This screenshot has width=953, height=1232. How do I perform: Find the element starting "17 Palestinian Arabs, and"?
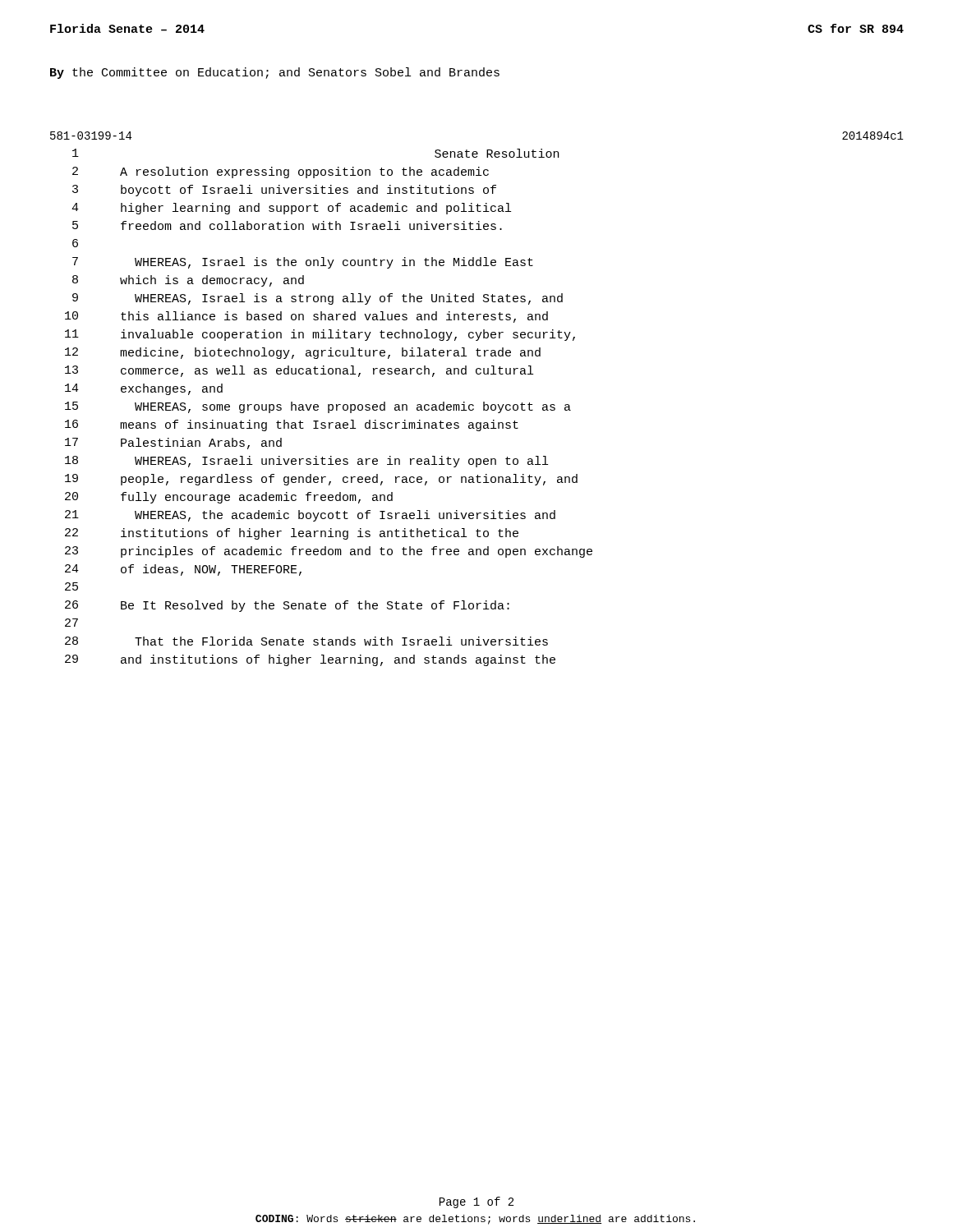click(173, 444)
